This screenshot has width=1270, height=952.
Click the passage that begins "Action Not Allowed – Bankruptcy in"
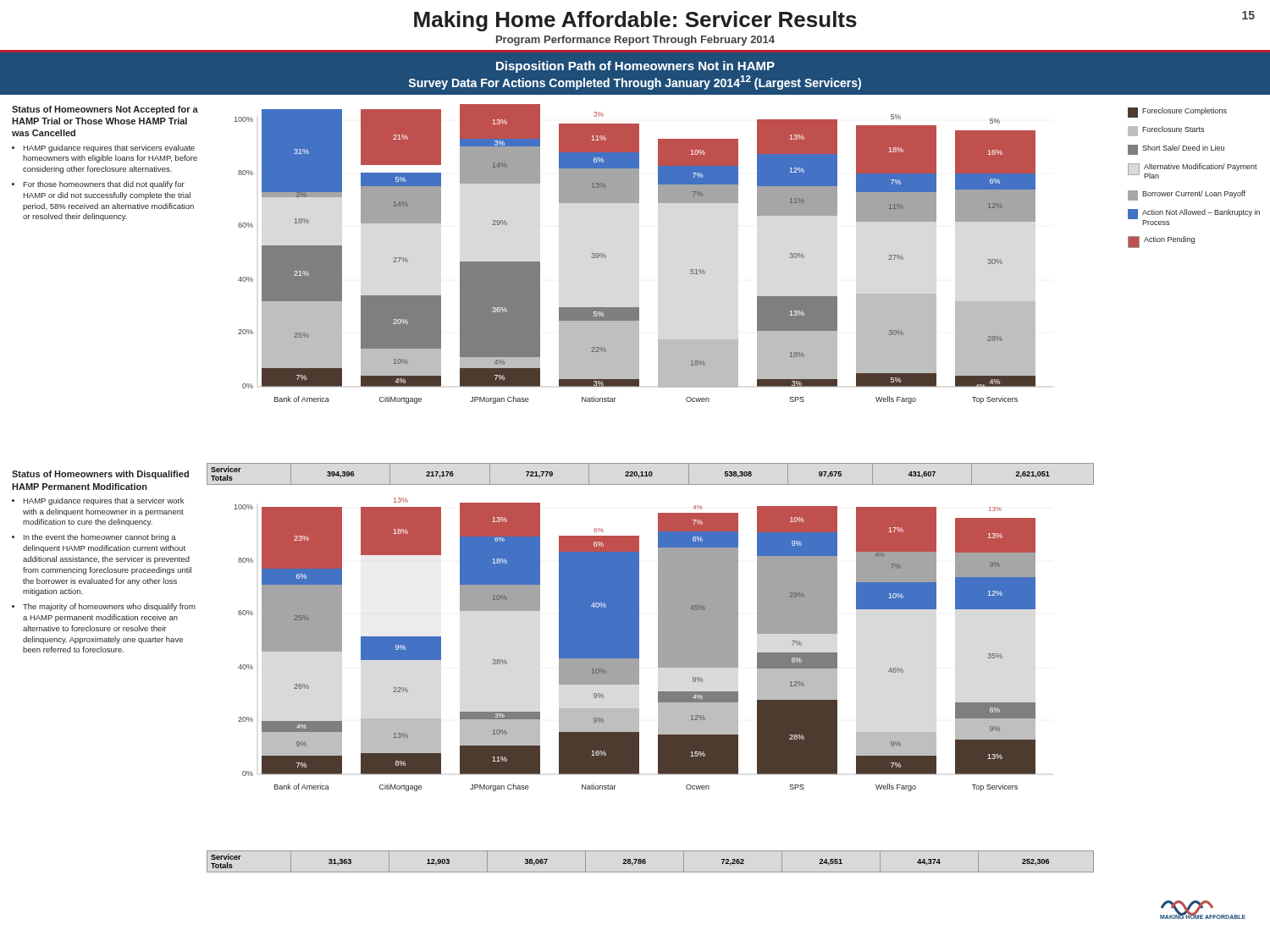click(1194, 217)
